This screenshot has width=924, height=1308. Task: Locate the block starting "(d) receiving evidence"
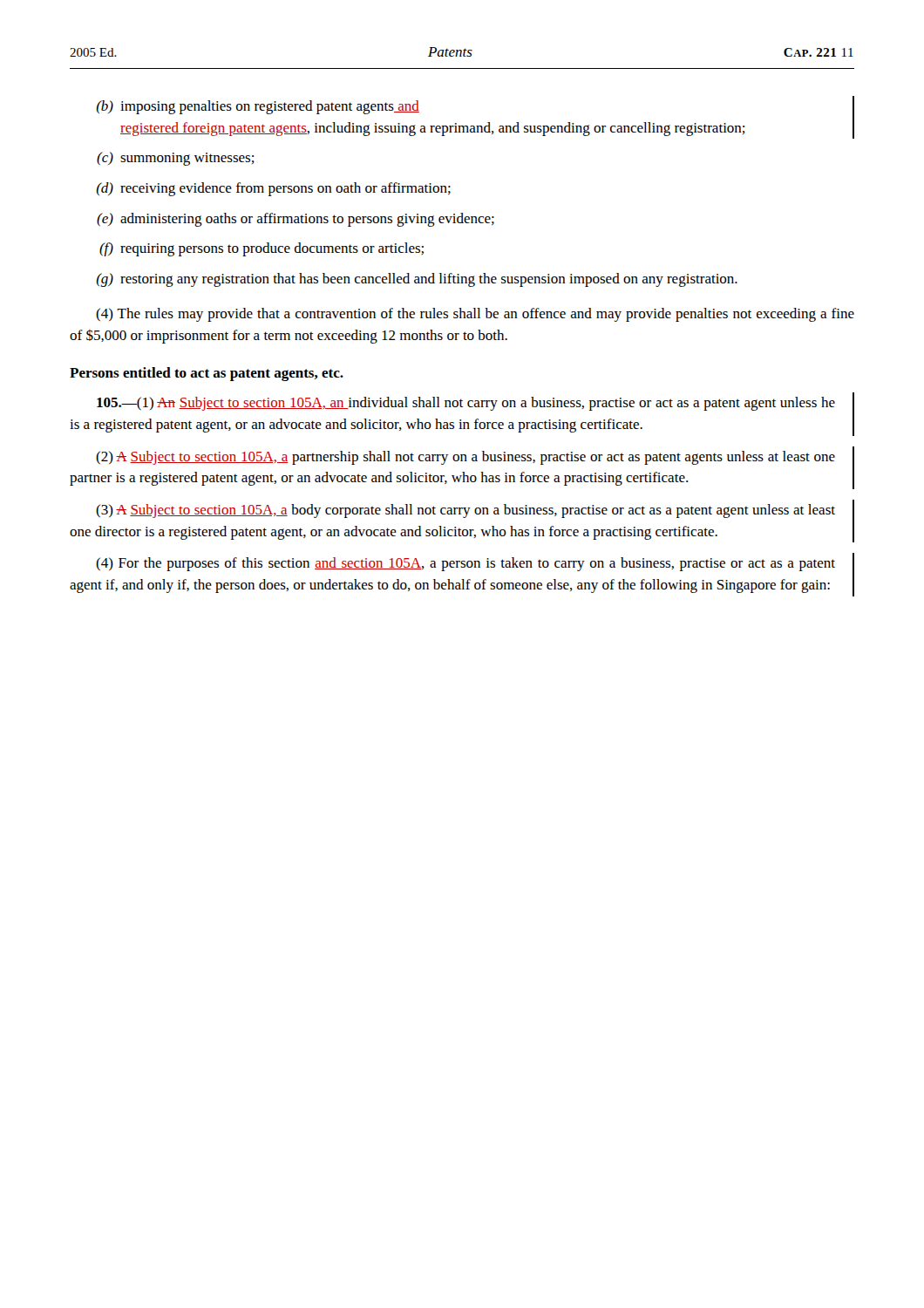(x=274, y=189)
